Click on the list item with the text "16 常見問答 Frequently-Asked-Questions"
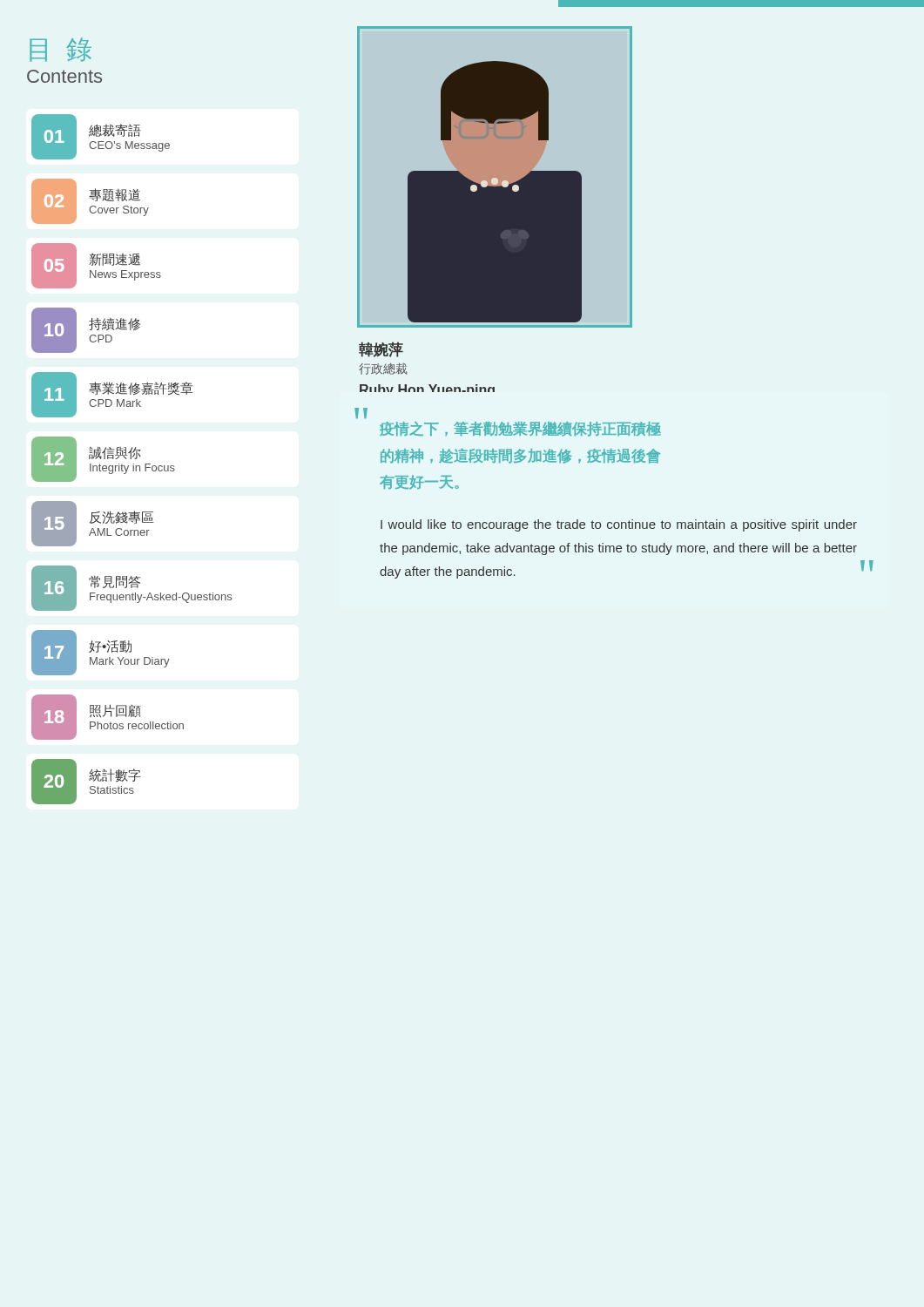 click(x=162, y=588)
